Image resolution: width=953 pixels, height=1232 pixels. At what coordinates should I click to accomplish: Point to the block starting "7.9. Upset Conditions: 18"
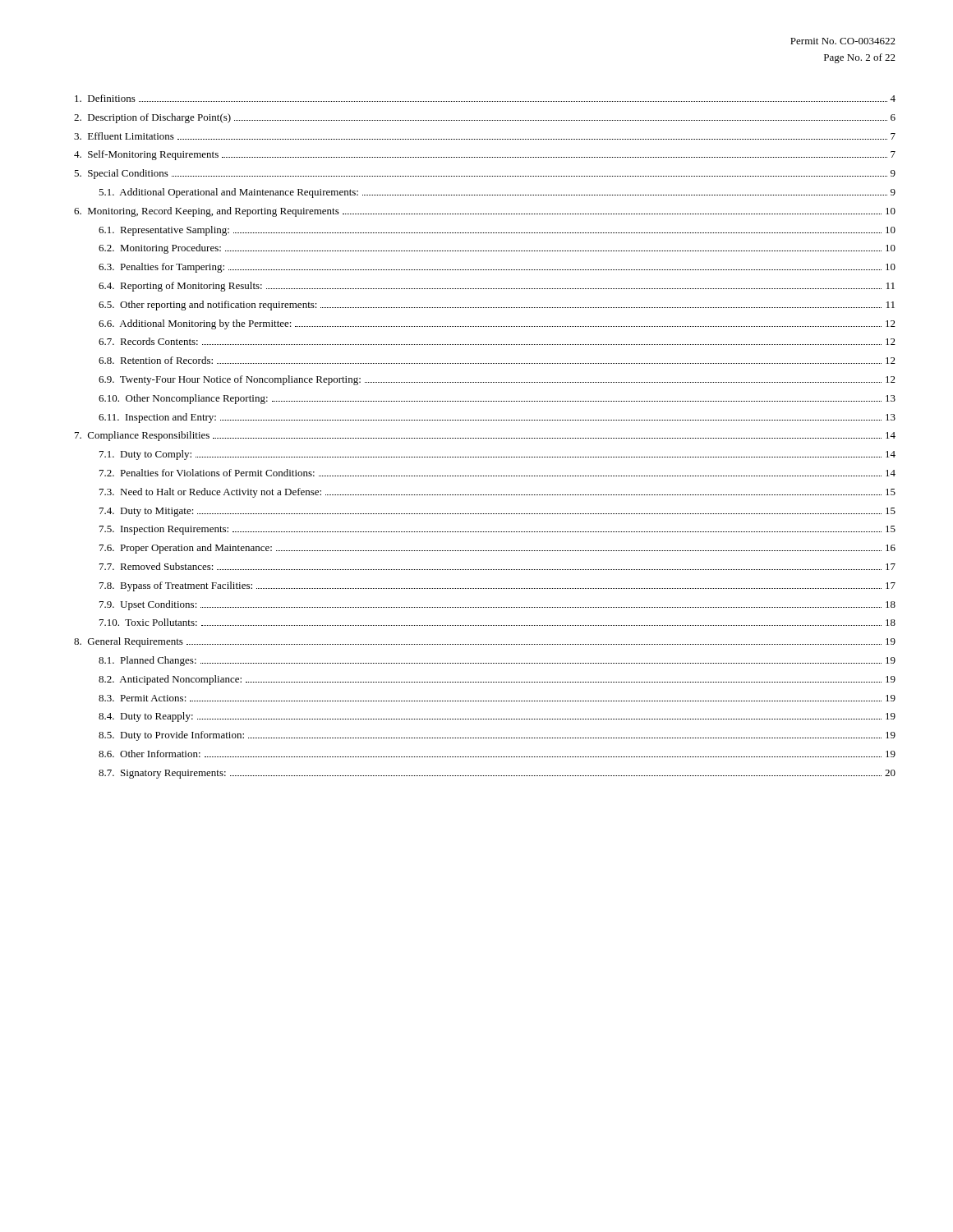[x=497, y=604]
